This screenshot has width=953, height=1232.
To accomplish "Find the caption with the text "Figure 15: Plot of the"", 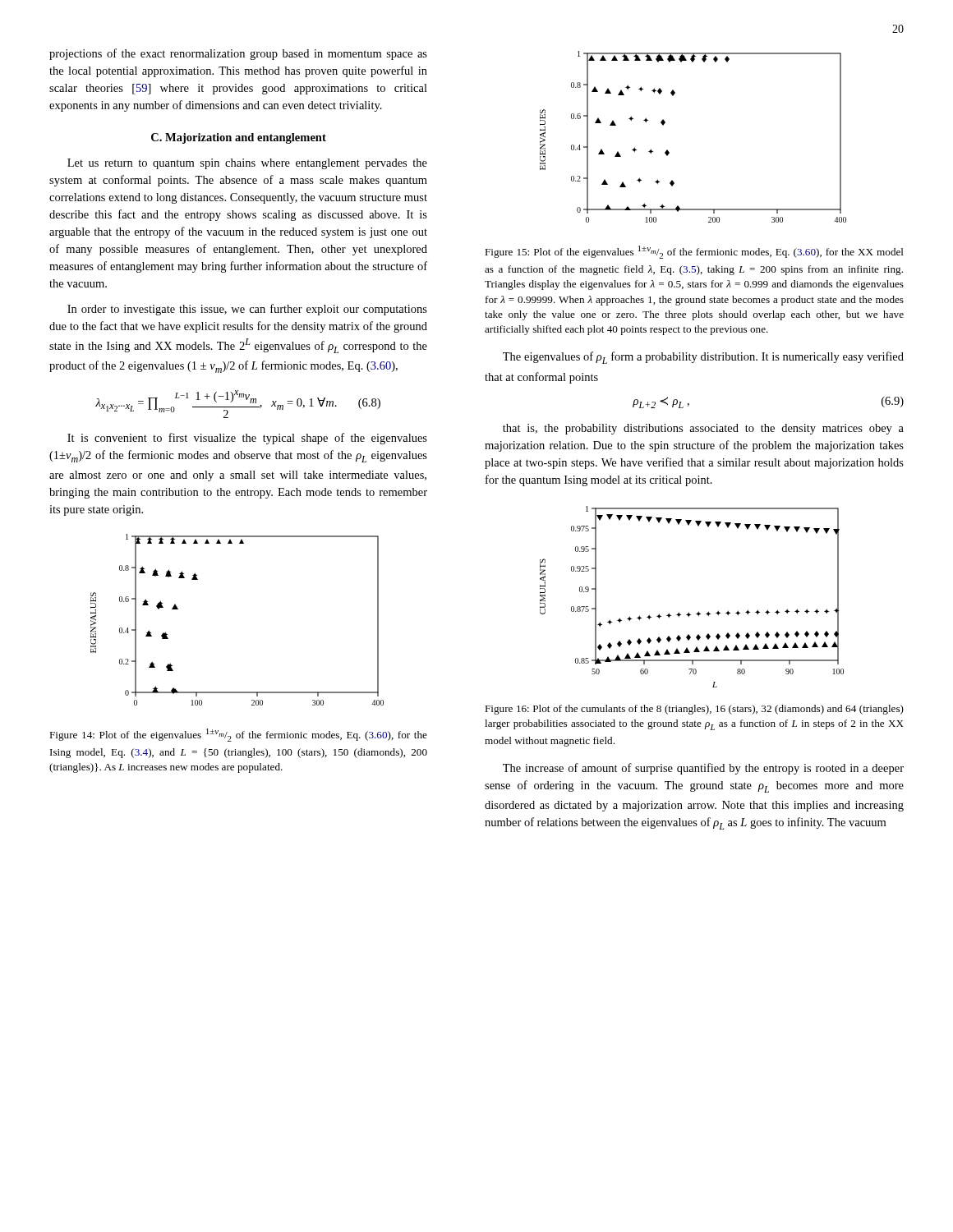I will pos(694,289).
